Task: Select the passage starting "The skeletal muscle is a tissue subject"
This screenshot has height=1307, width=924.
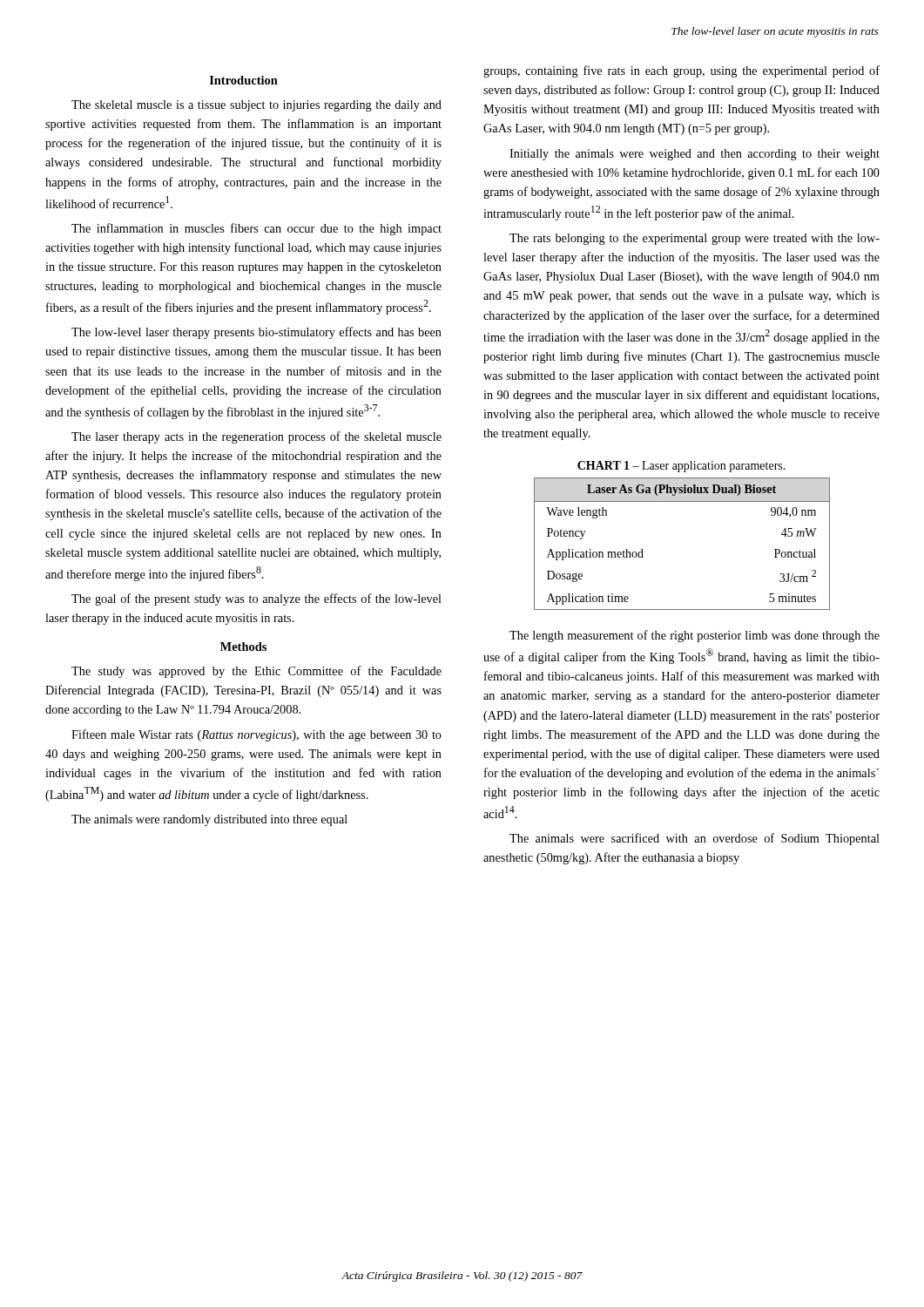Action: [243, 154]
